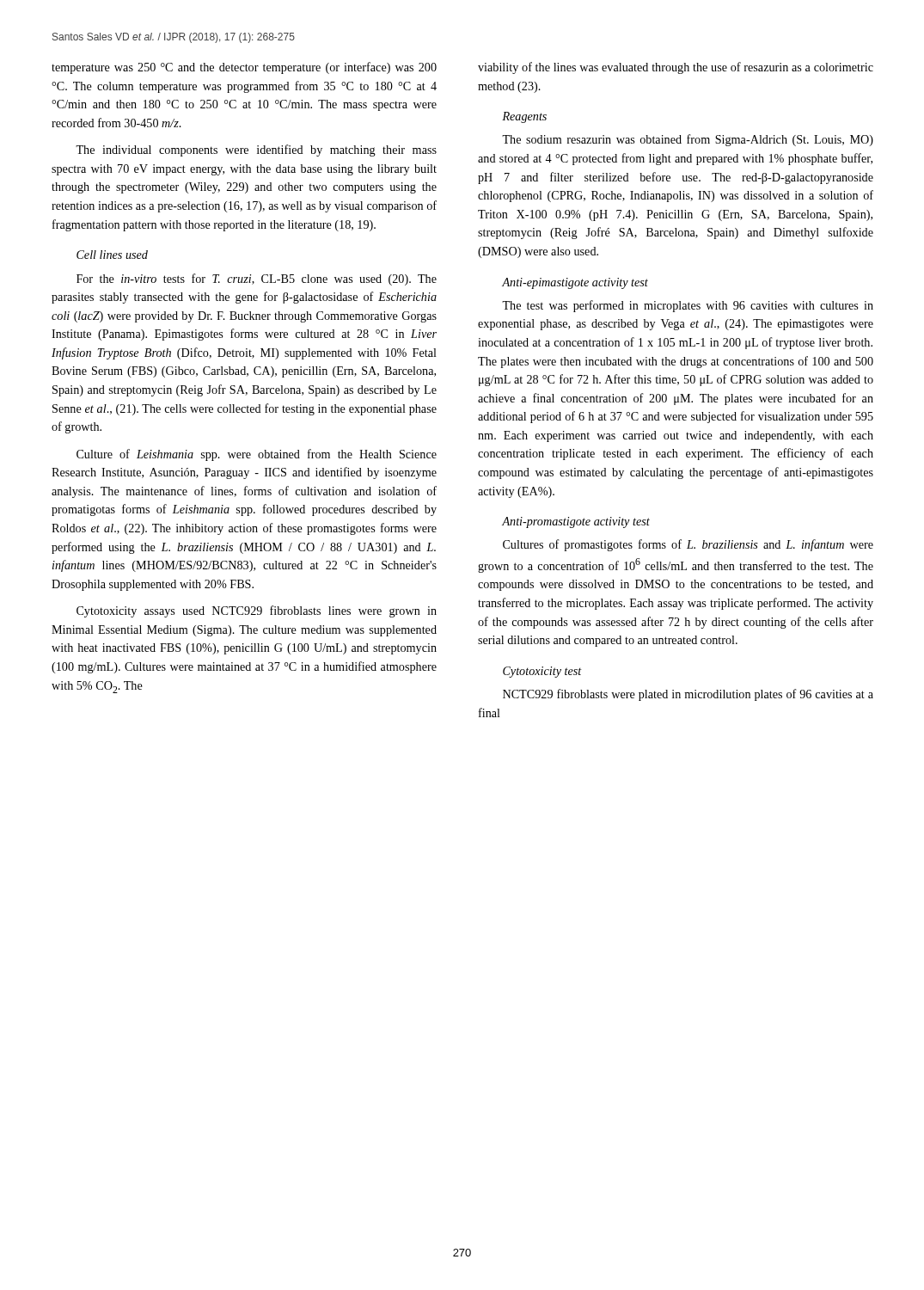Locate the block starting "Cytotoxicity assays used NCTC929 fibroblasts lines were grown"

(244, 650)
